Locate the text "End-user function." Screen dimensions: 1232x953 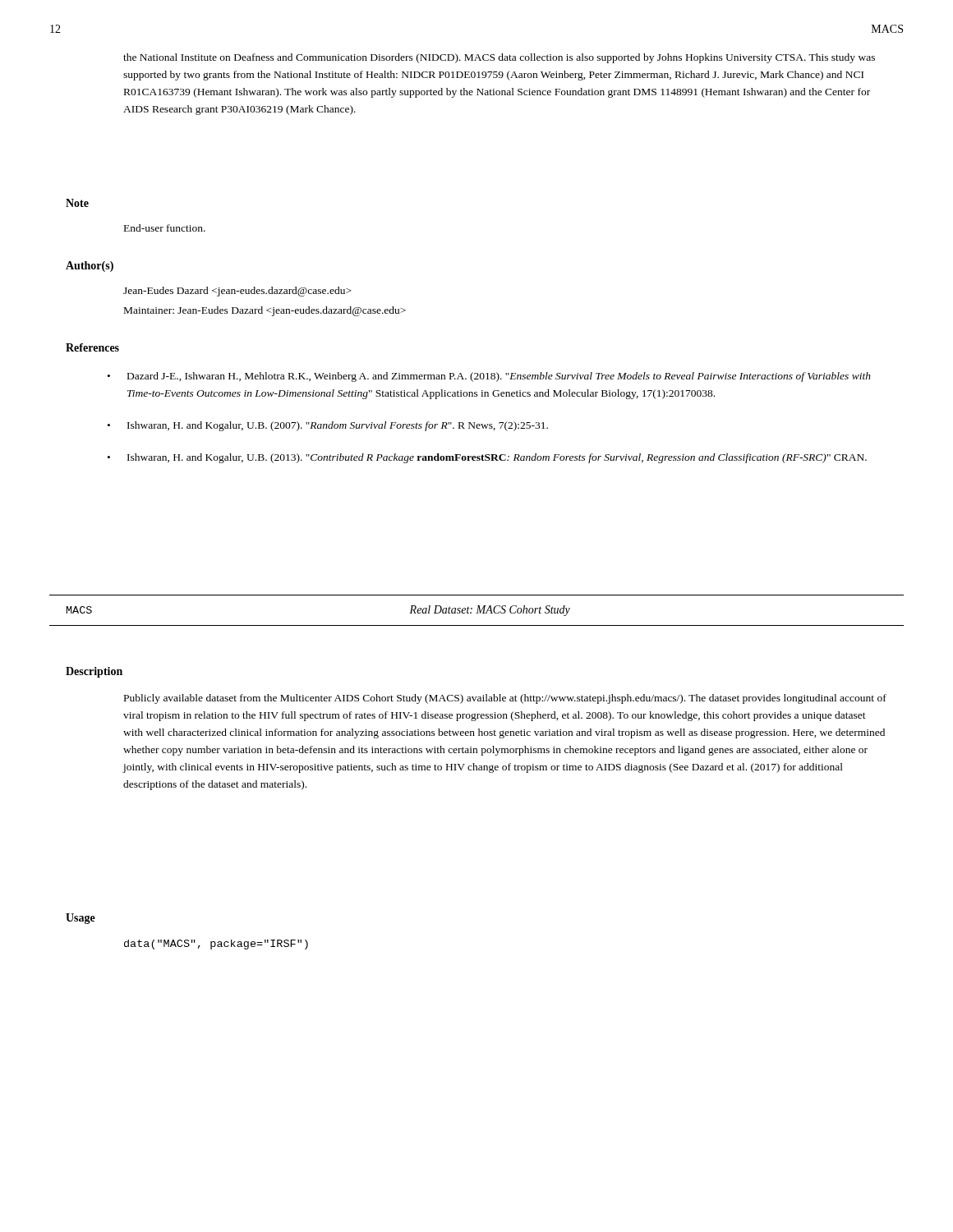click(x=164, y=228)
